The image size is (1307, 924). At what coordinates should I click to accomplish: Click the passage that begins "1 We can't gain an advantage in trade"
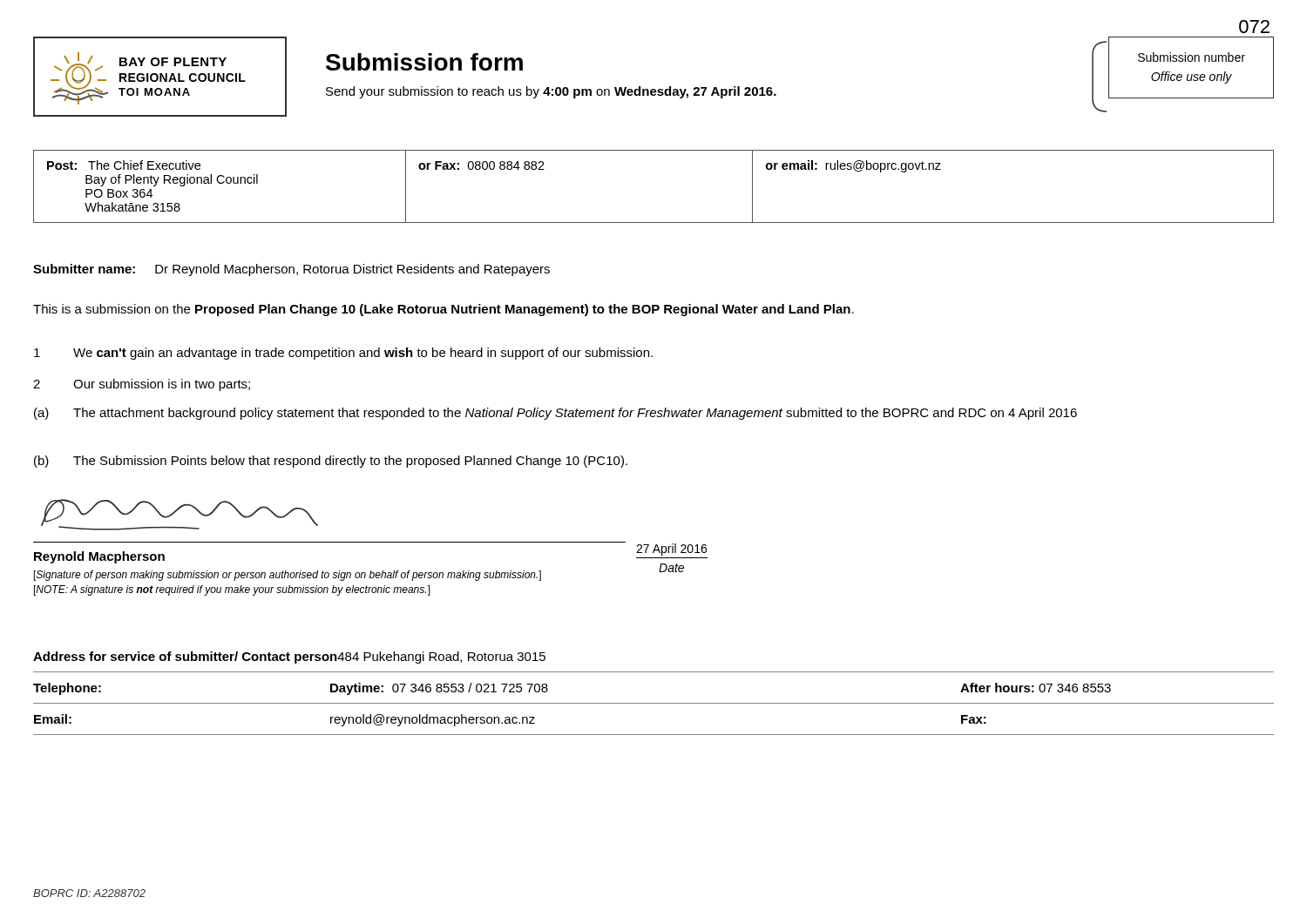(x=343, y=353)
